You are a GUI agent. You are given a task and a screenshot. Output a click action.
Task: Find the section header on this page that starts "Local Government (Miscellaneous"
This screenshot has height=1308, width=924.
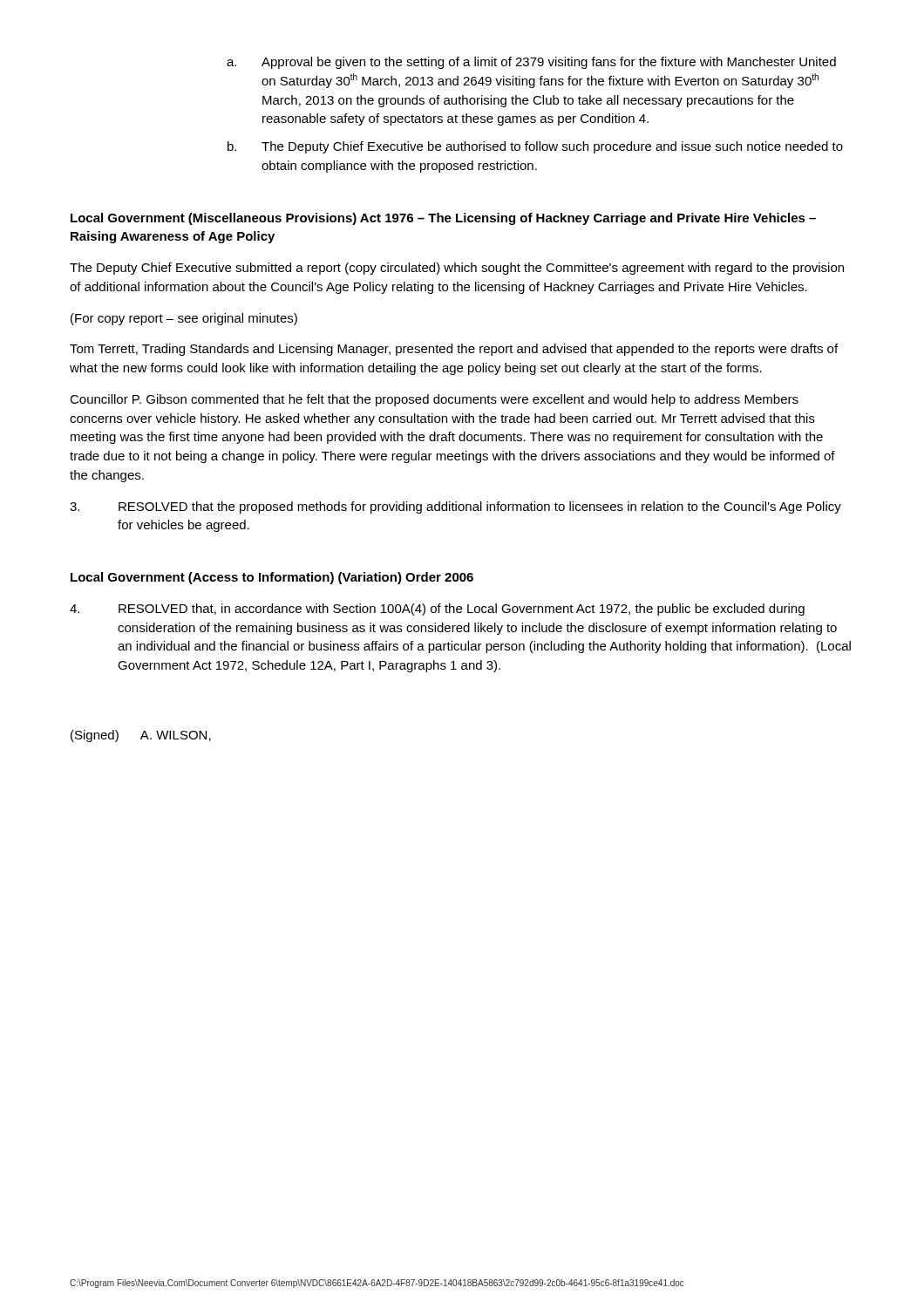tap(443, 227)
